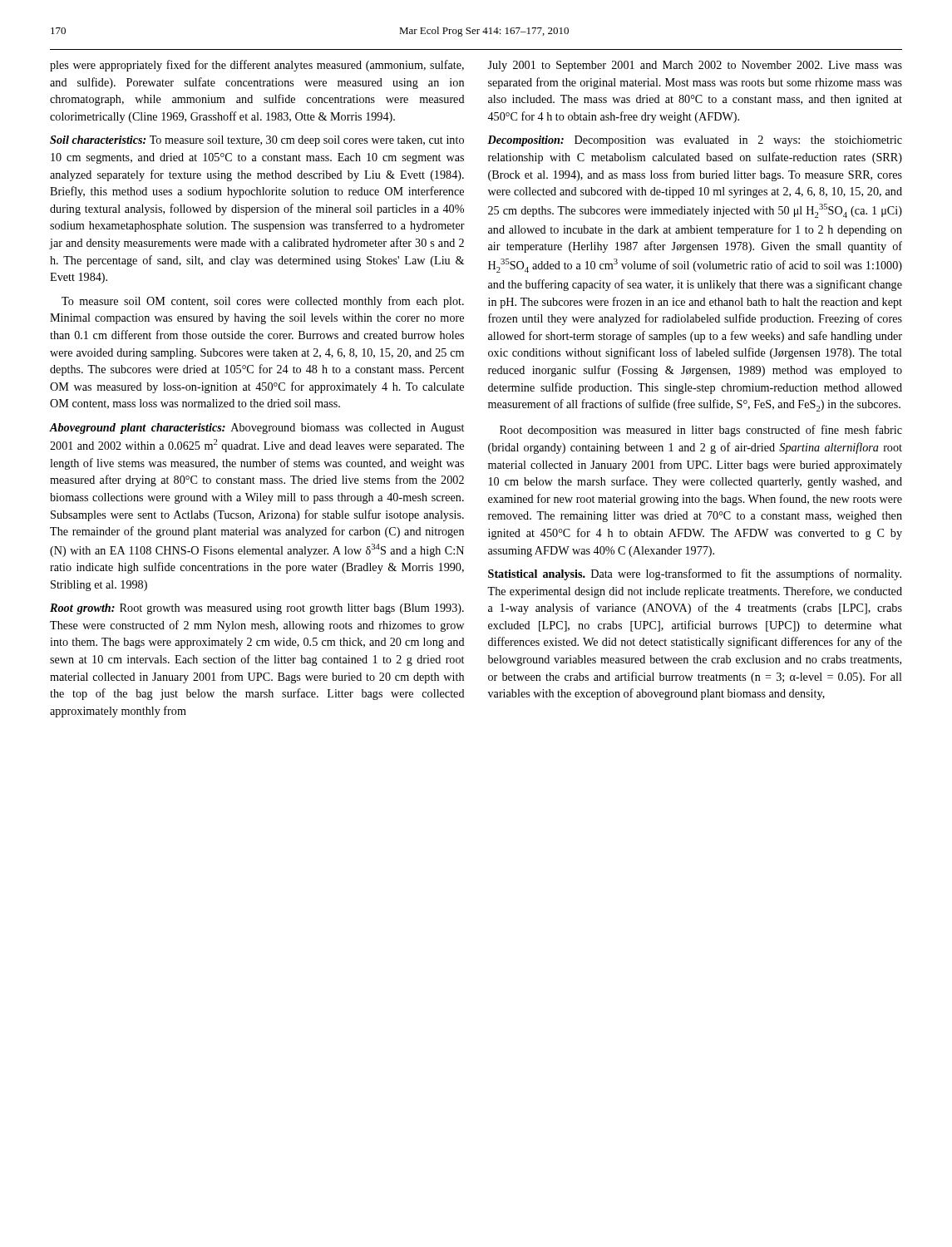Find the block on this page that starts "July 2001 to September 2001 and"
The width and height of the screenshot is (952, 1247).
(x=695, y=379)
